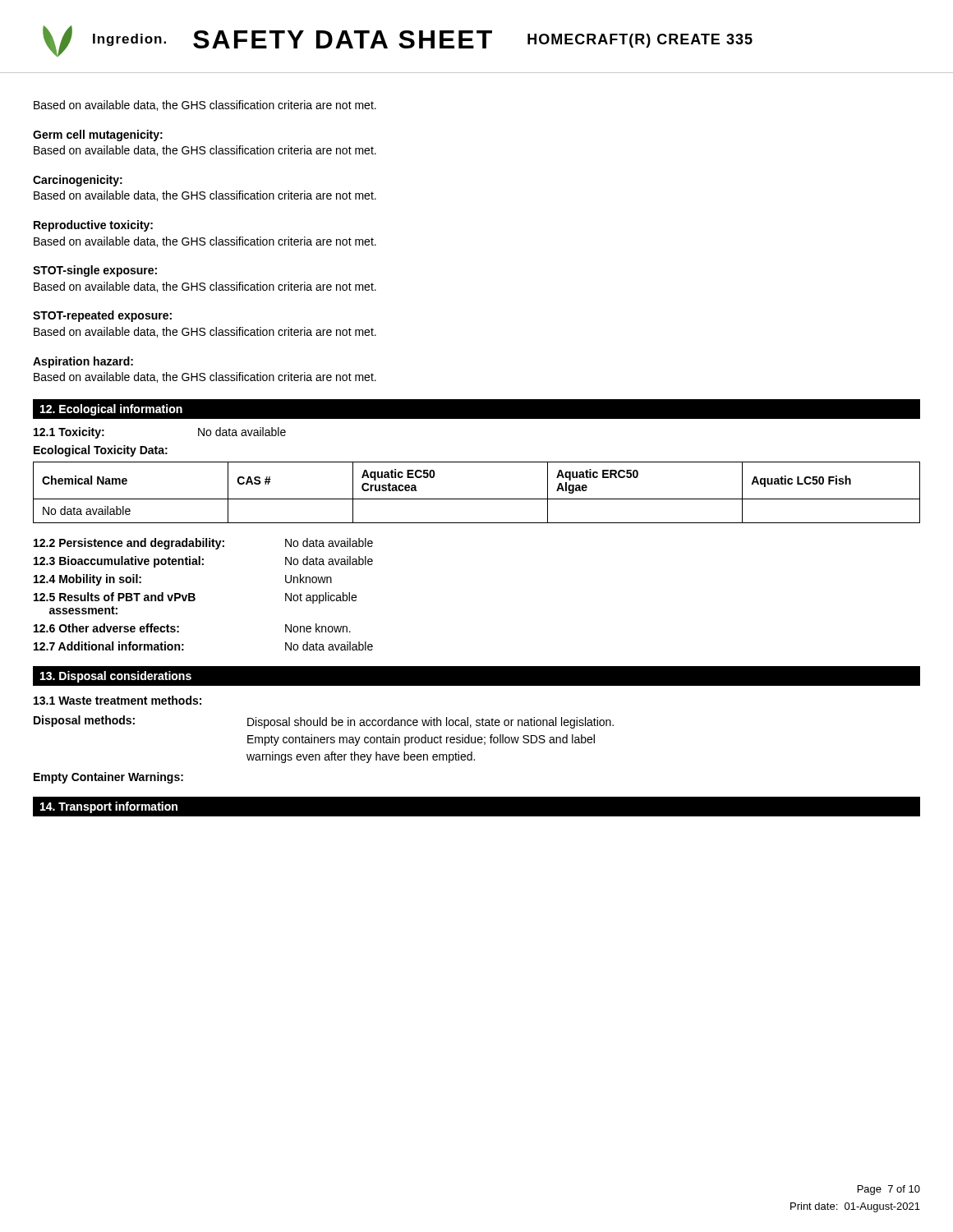Find the text block with the text "STOT-single exposure: Based on available"

click(x=95, y=271)
